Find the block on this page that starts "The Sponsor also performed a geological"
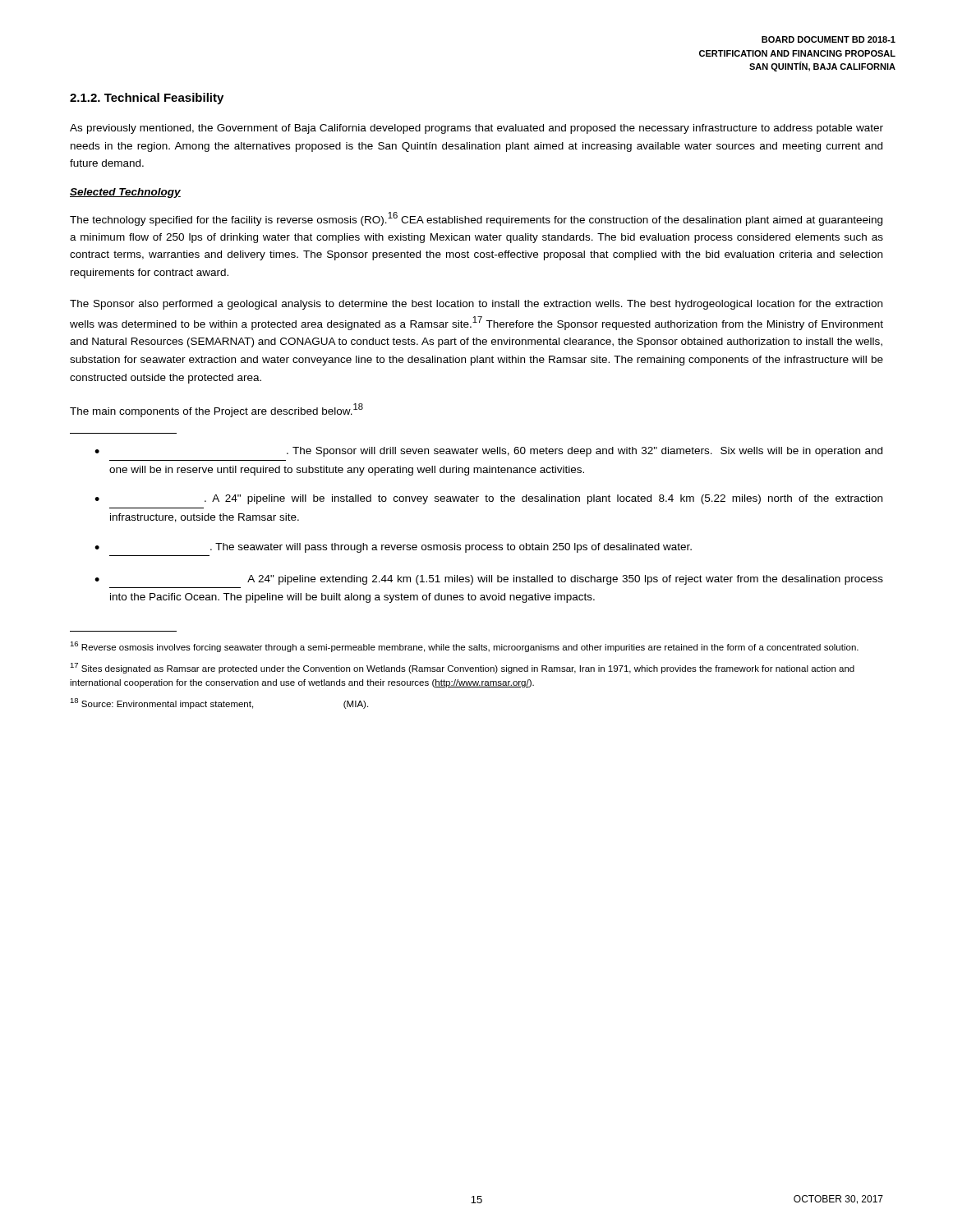The height and width of the screenshot is (1232, 953). pyautogui.click(x=476, y=340)
